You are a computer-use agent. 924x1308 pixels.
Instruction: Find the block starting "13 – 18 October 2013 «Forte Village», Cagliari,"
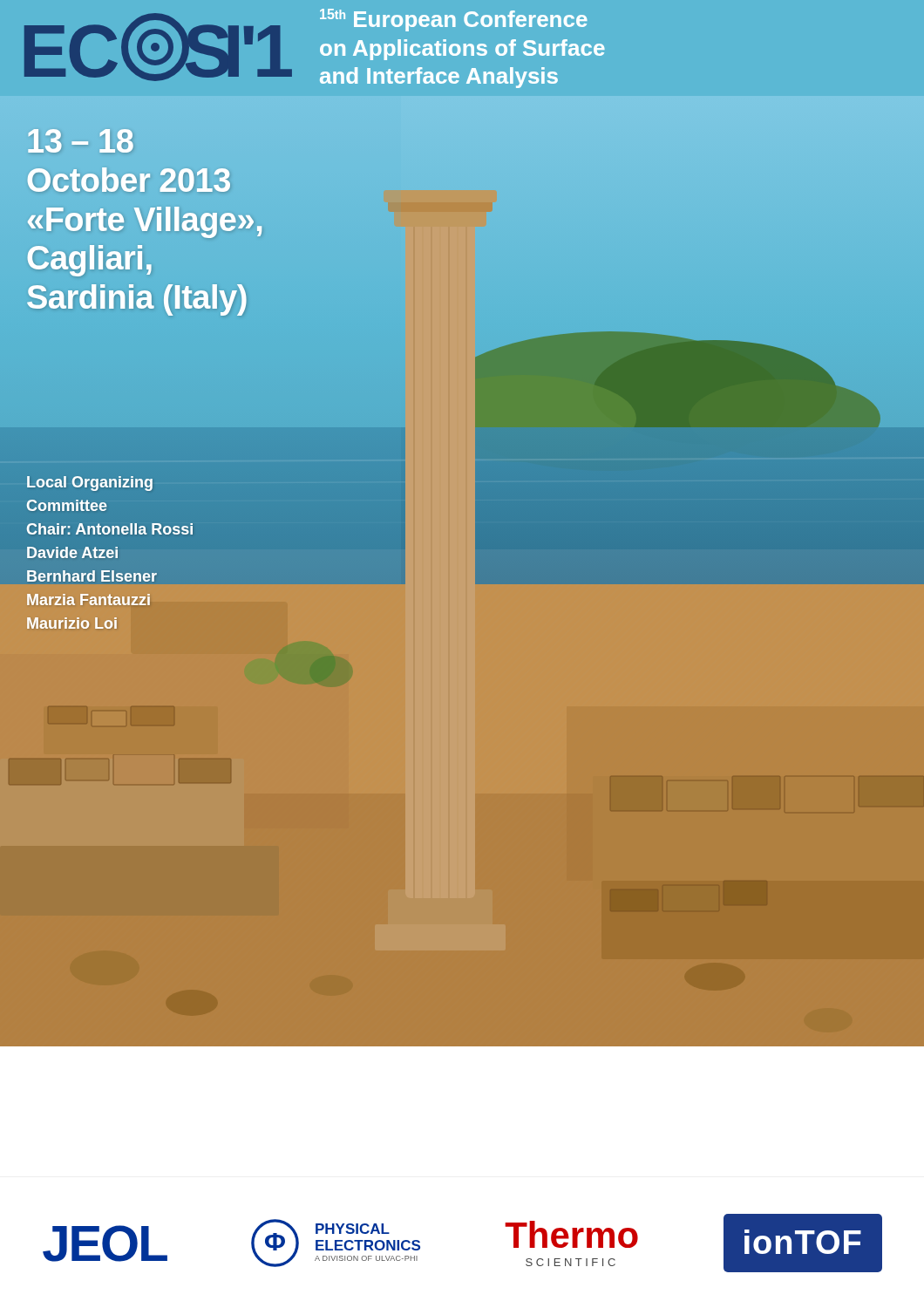tap(145, 219)
